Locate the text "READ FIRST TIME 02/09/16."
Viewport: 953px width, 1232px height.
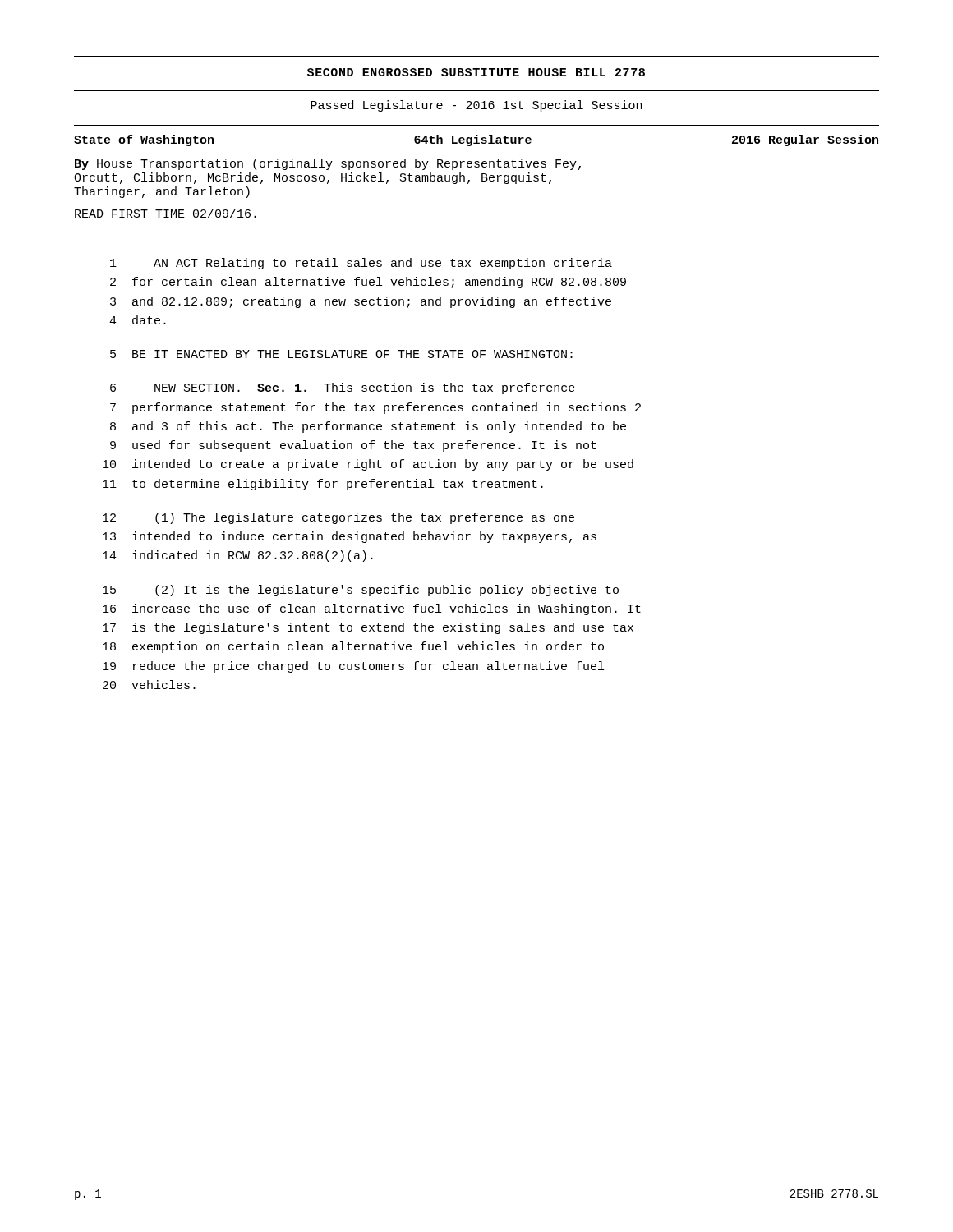tap(166, 215)
